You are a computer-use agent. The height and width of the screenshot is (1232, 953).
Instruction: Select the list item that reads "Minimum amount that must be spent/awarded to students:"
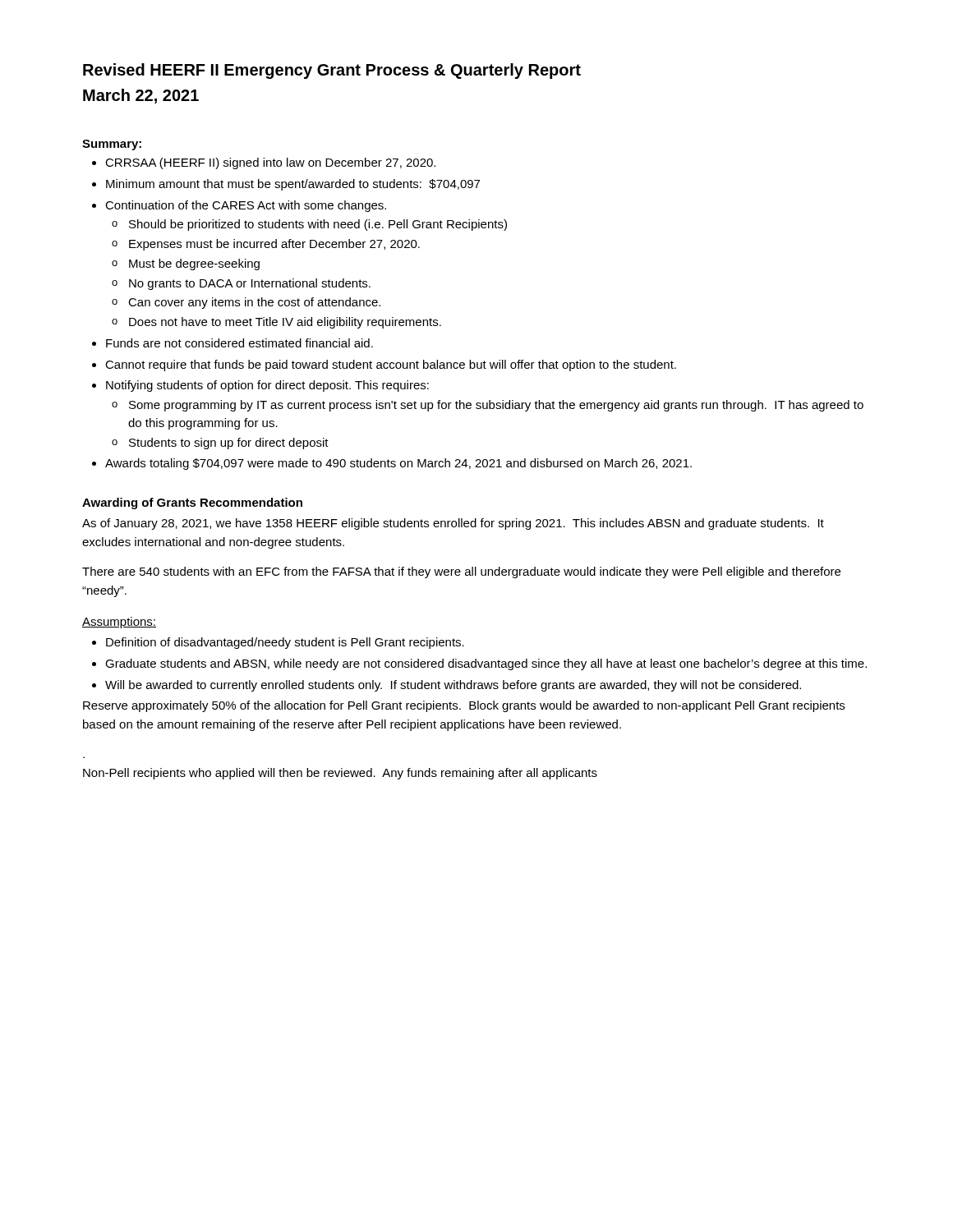[x=293, y=183]
